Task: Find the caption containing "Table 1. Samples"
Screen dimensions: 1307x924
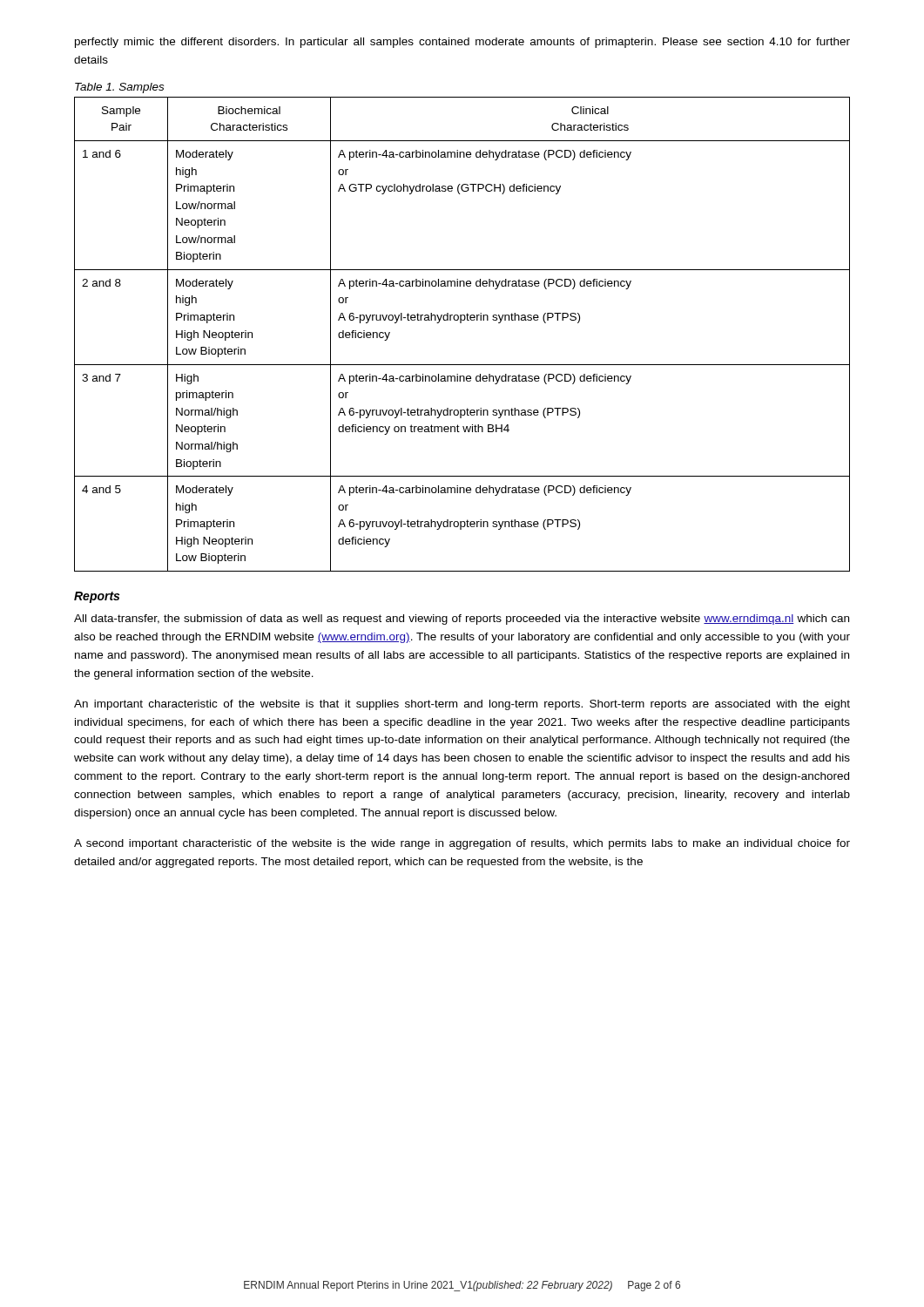Action: tap(119, 87)
